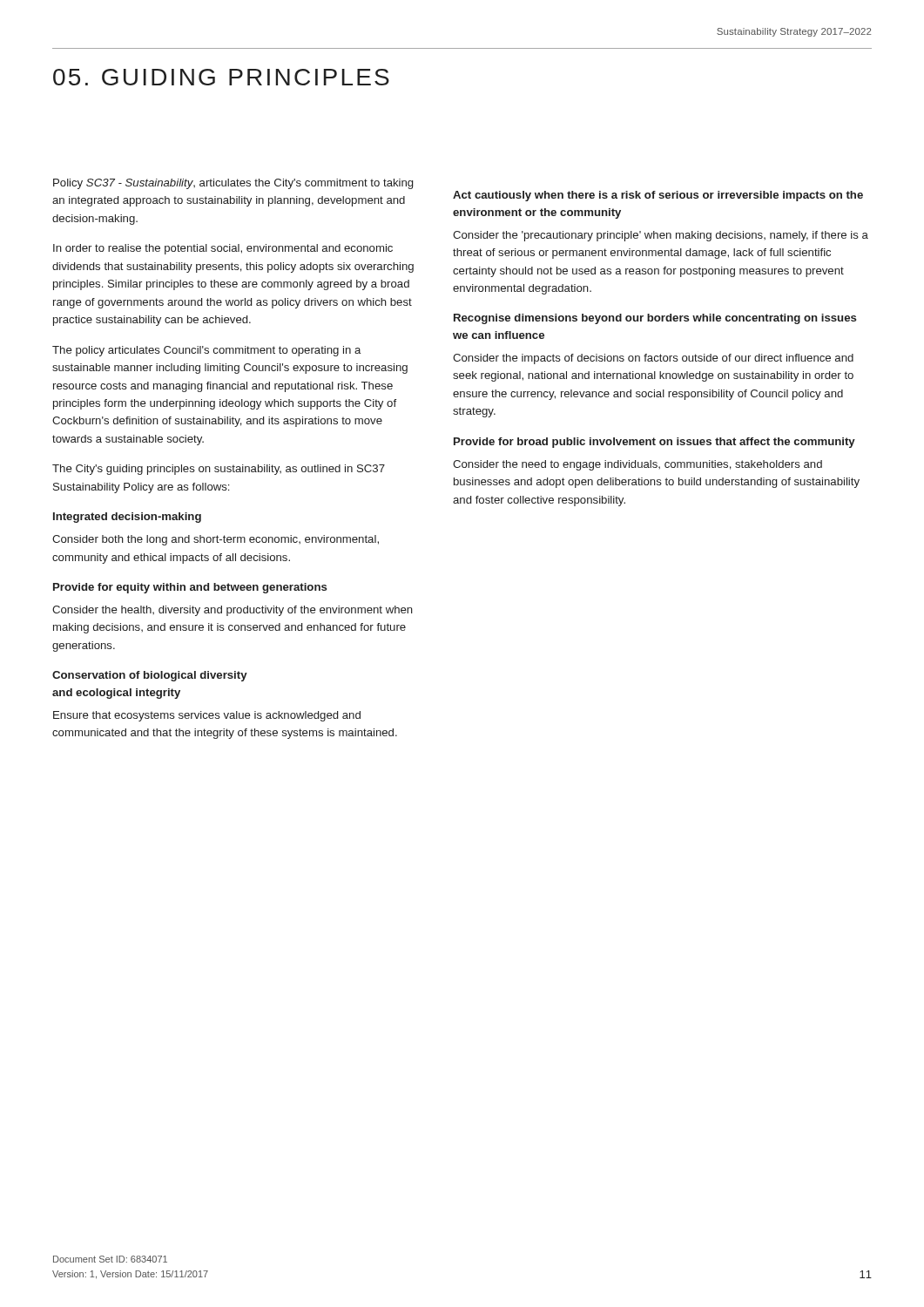924x1307 pixels.
Task: Locate the text block starting "Recognise dimensions beyond our"
Action: tap(655, 327)
